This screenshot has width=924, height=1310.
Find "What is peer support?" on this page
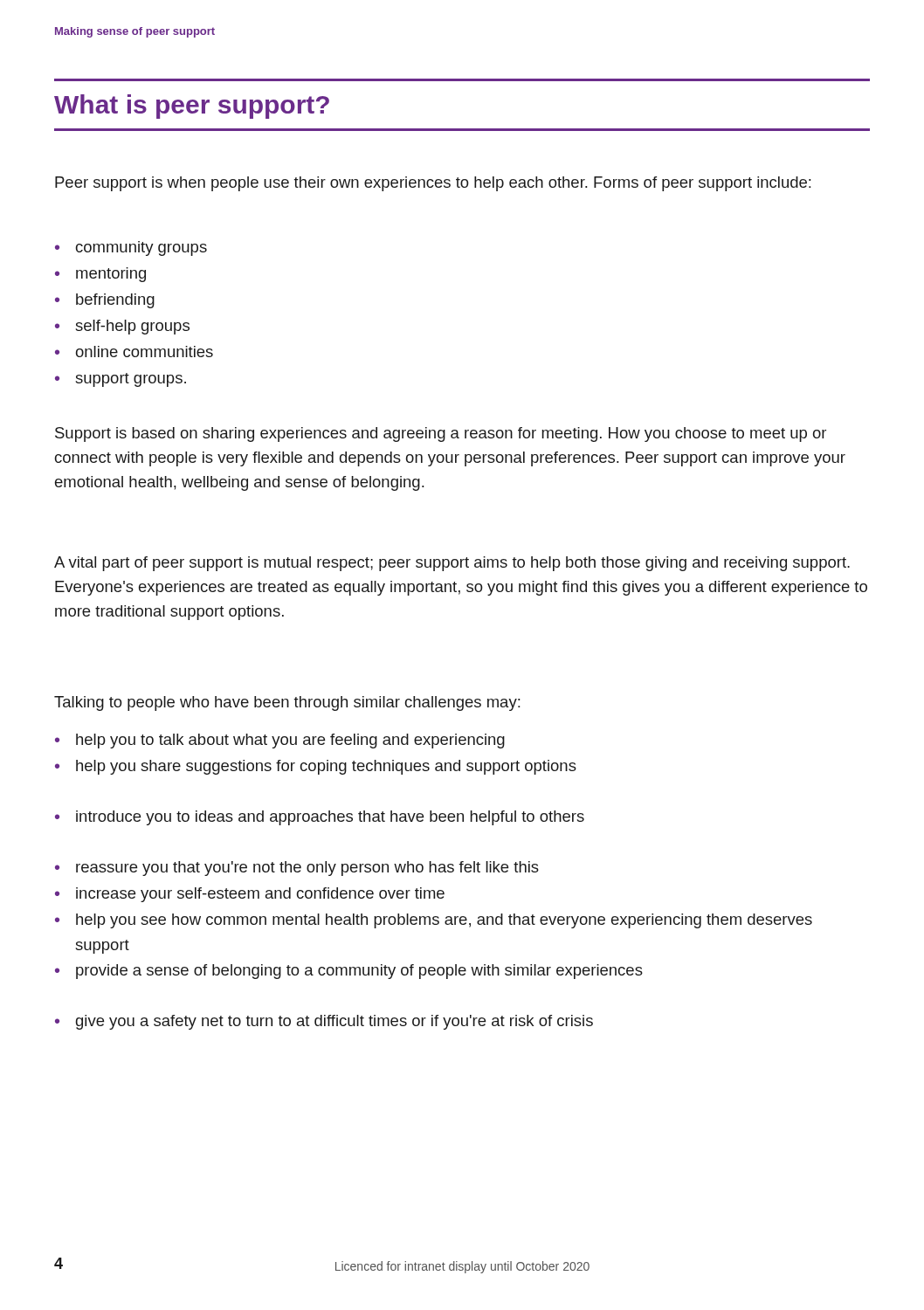[192, 107]
